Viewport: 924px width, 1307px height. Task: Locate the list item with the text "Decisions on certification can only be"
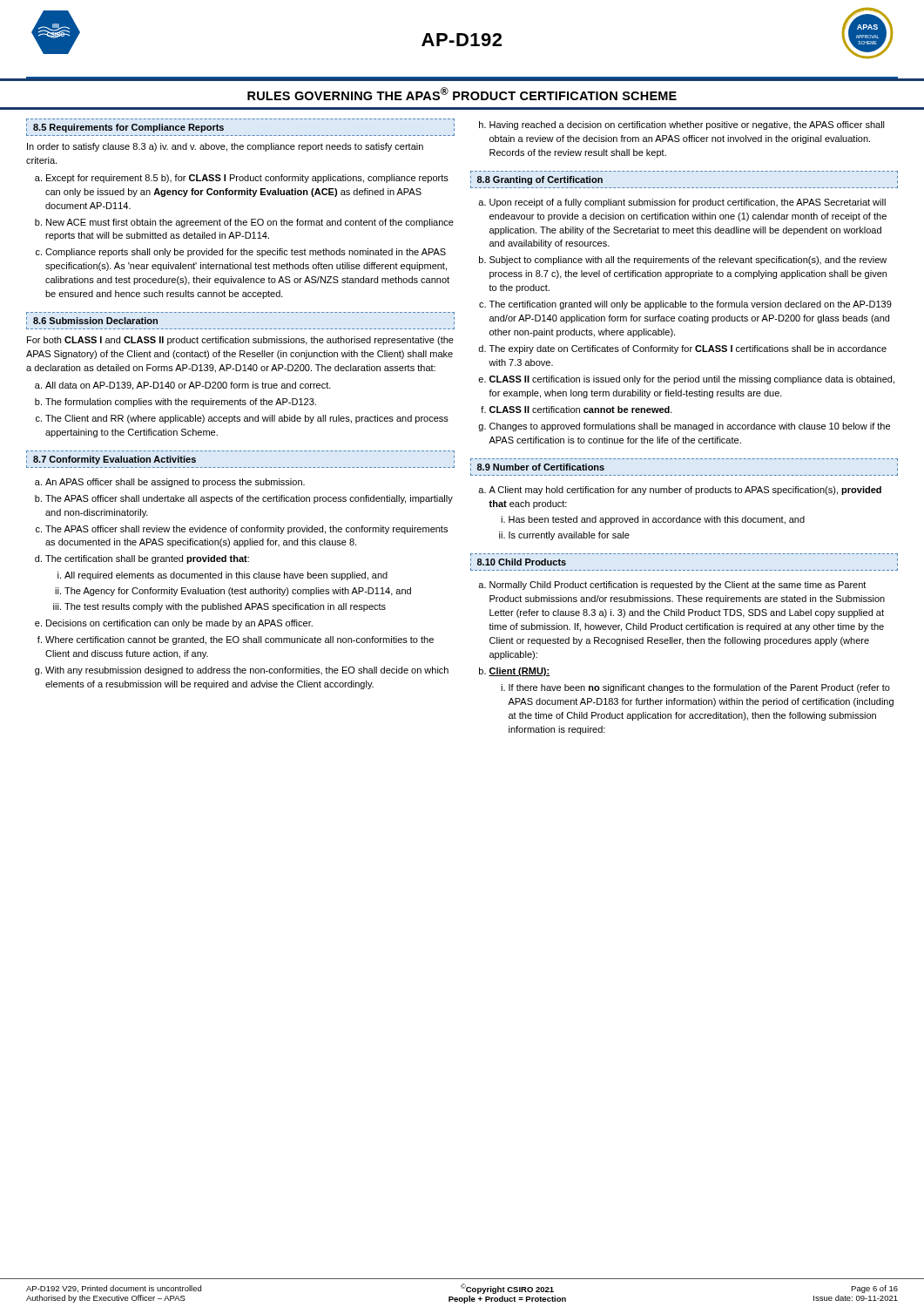coord(179,623)
